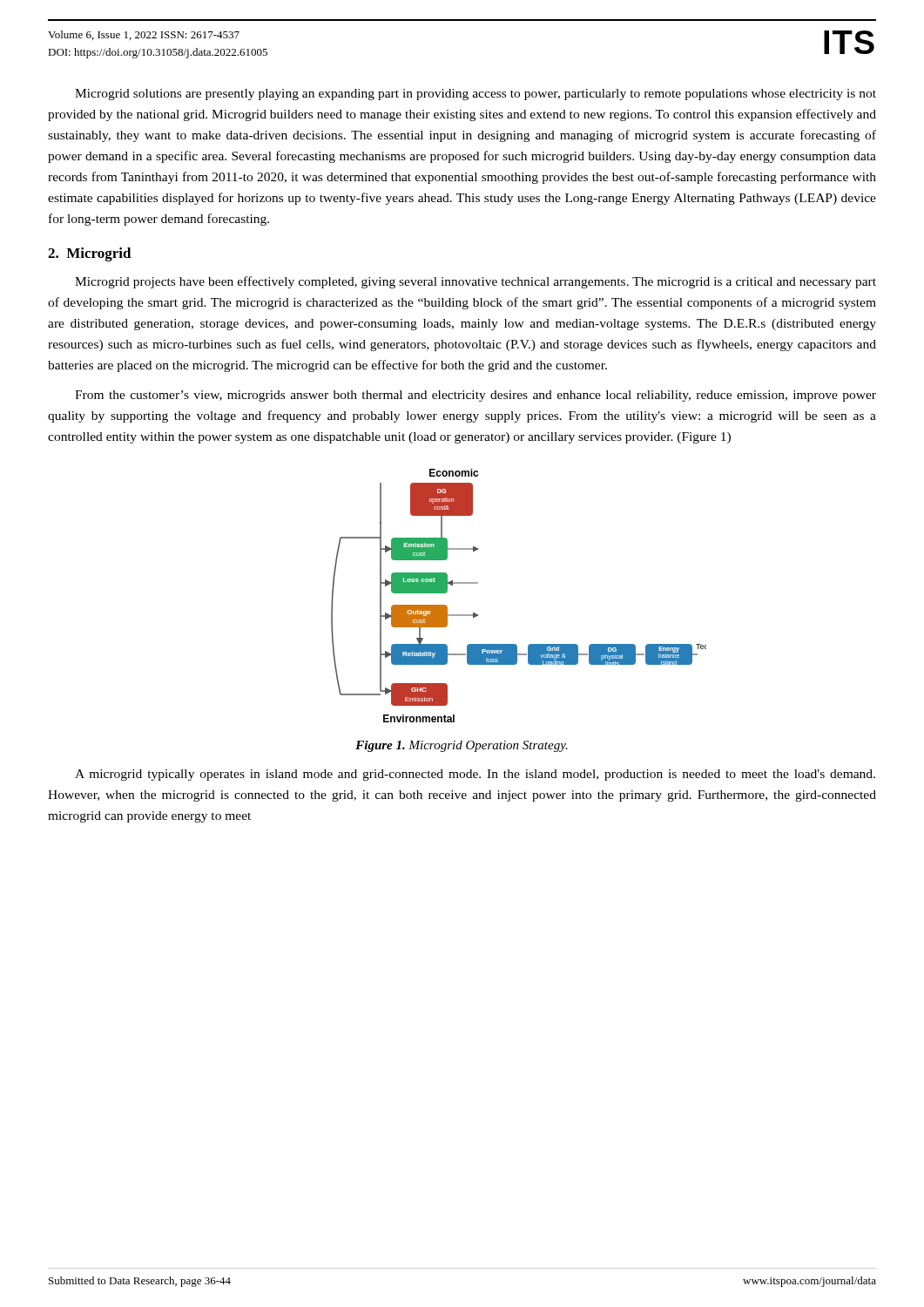
Task: Select the text block that reads "A microgrid typically operates in island mode"
Action: (x=462, y=795)
